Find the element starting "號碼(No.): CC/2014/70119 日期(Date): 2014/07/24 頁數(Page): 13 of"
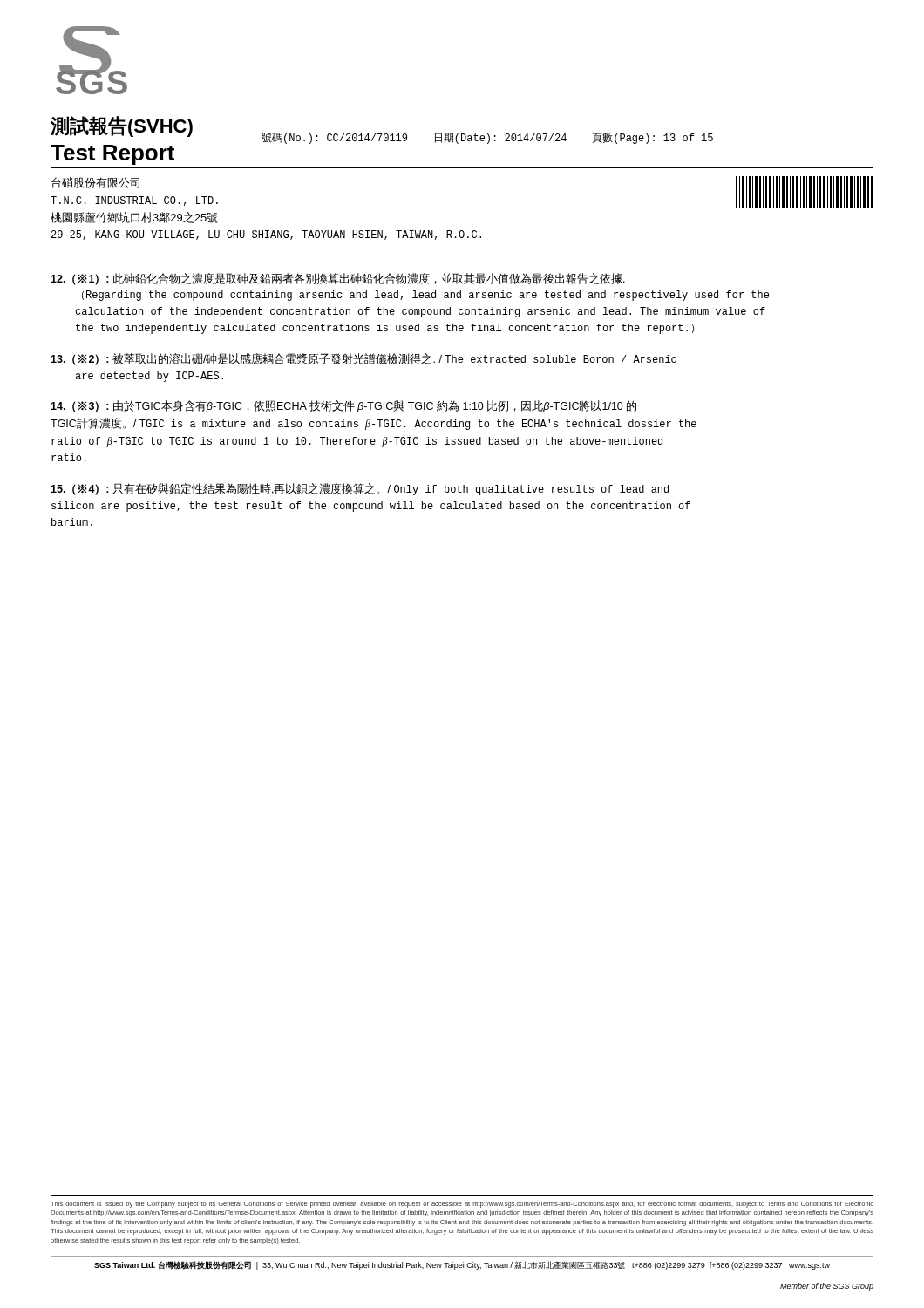Screen dimensions: 1308x924 488,139
